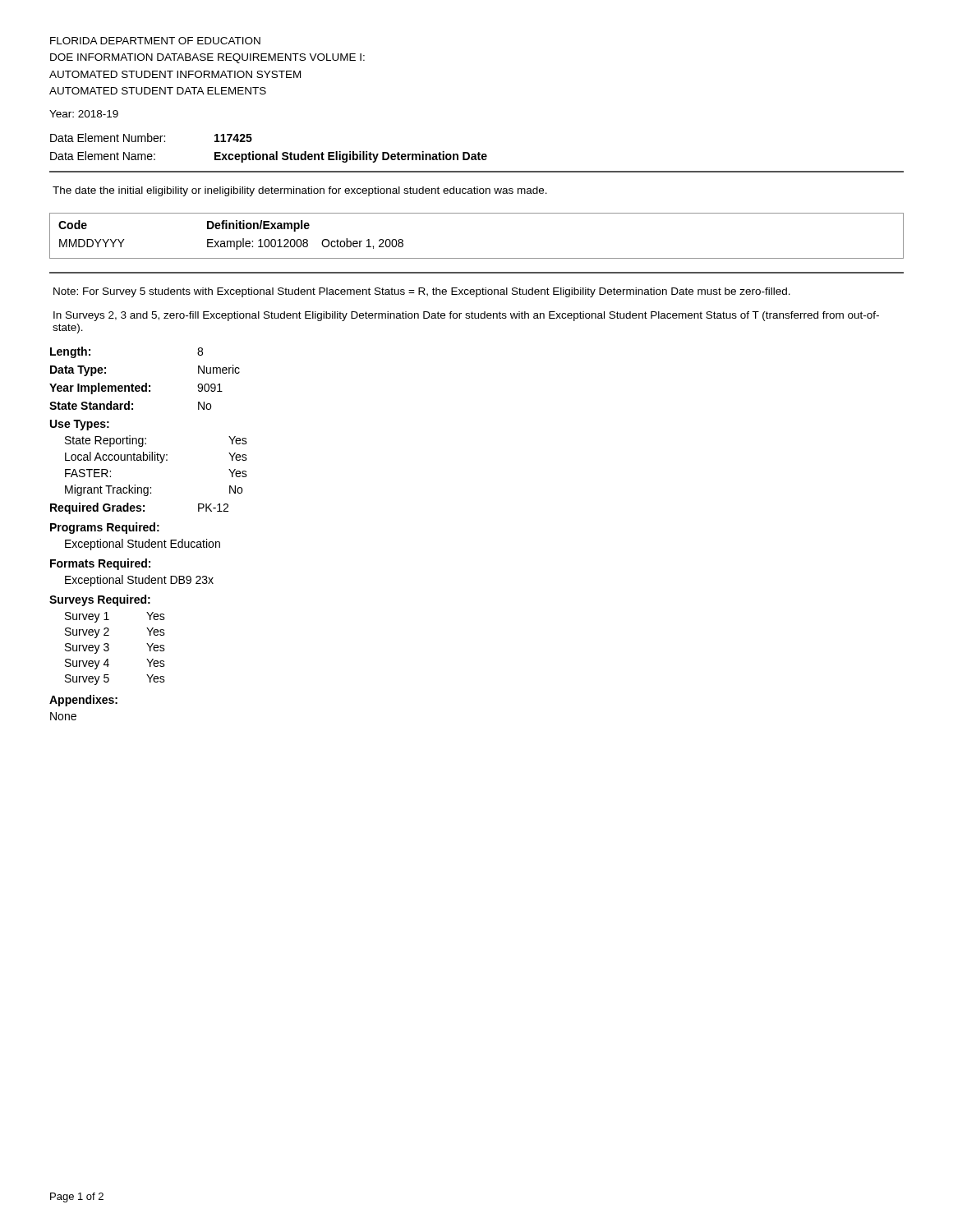This screenshot has height=1232, width=953.
Task: Select the table that reads "Example: 10012008 October 1,"
Action: [x=476, y=236]
